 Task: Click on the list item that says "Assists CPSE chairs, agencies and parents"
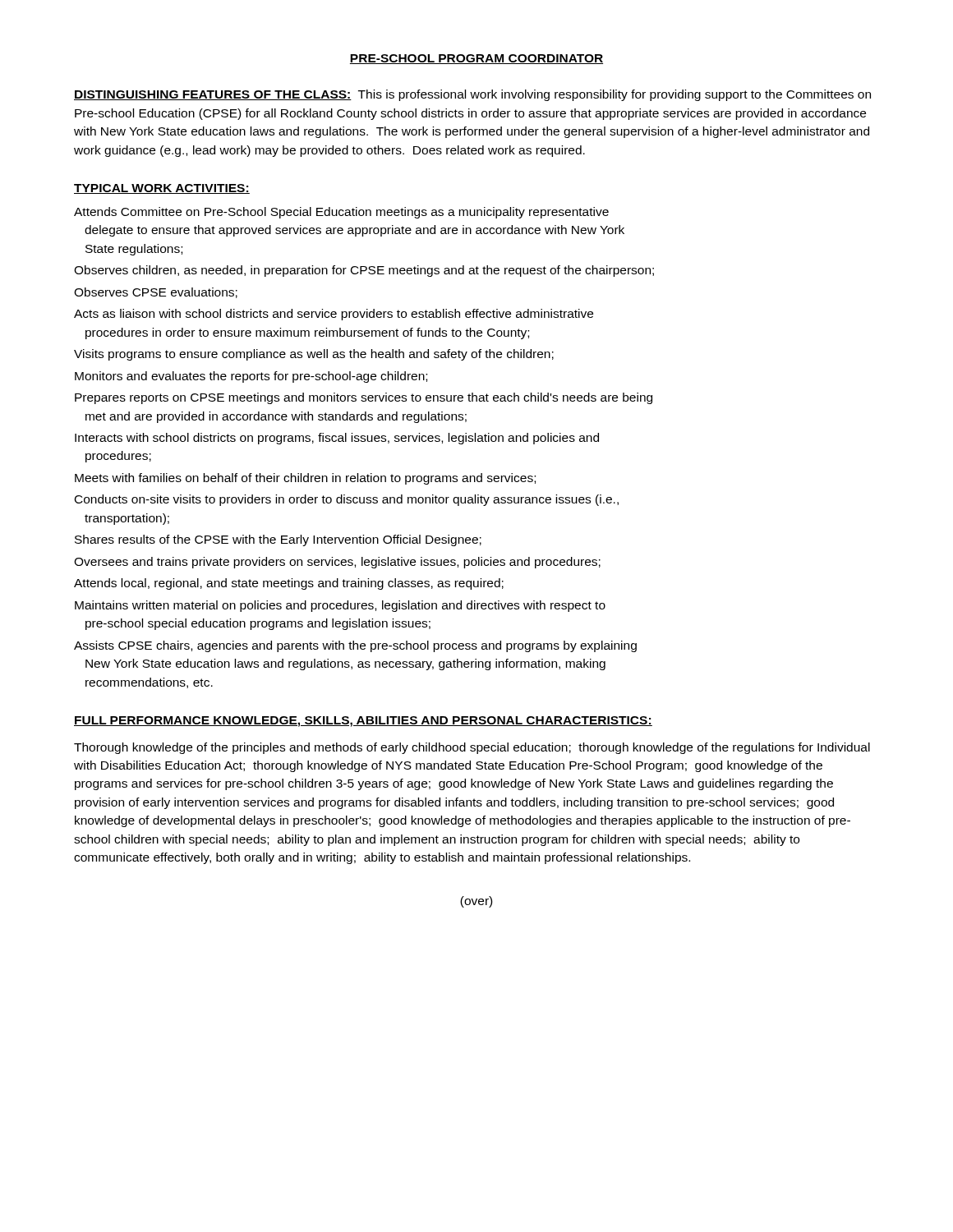476,664
